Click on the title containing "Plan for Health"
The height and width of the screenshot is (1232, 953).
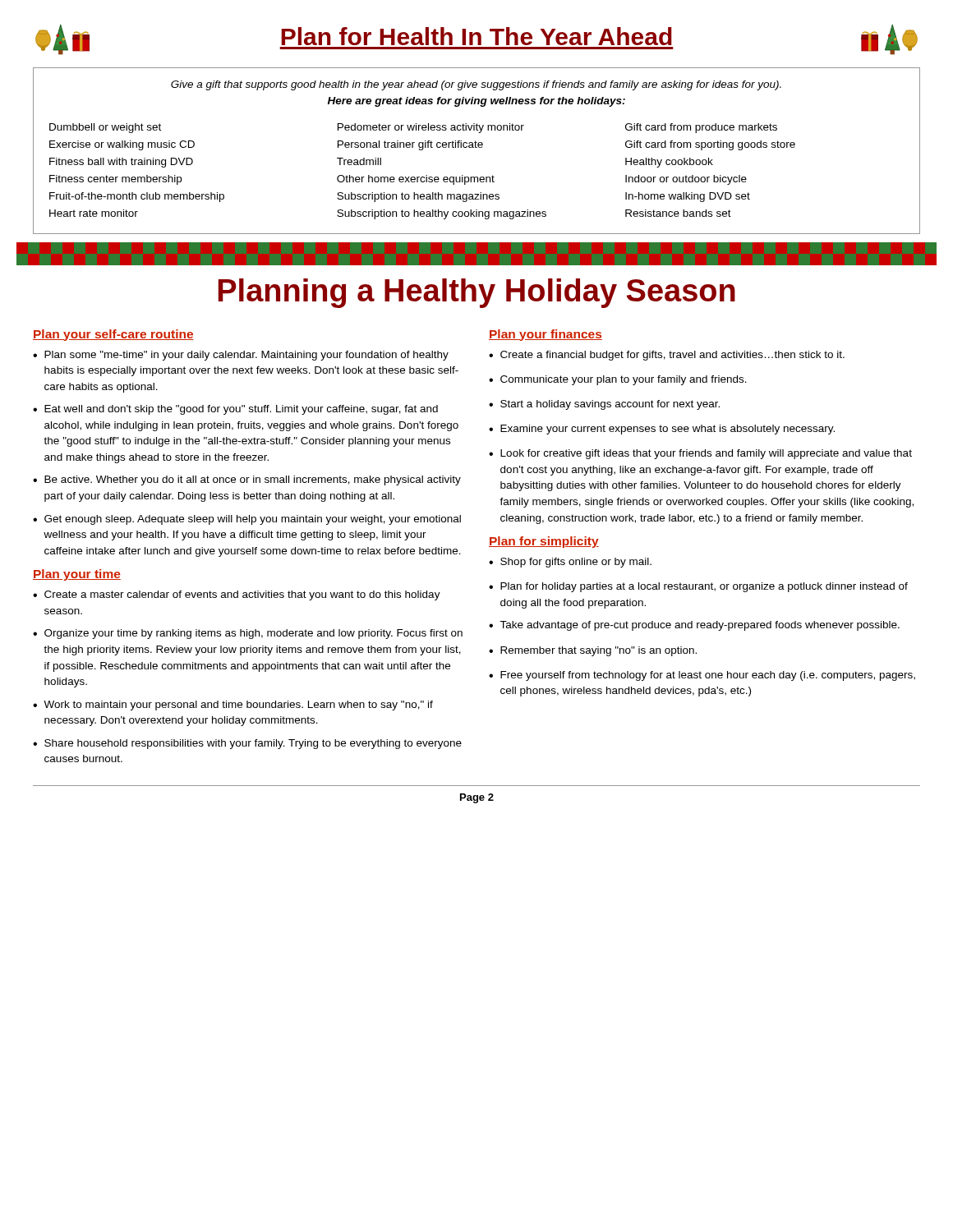(x=476, y=37)
